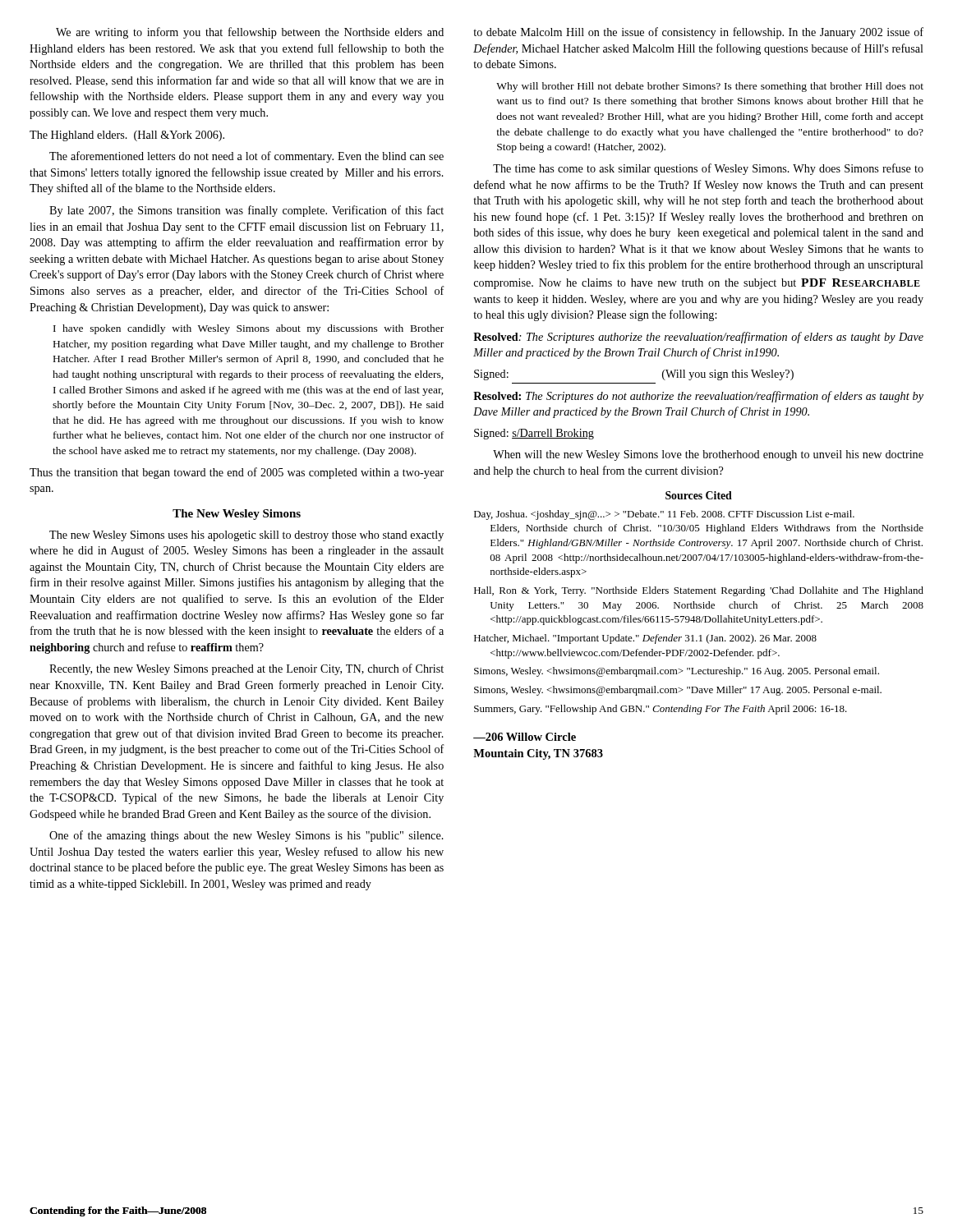Click the passage that begins "Recently, the new Wesley Simons"

tap(237, 742)
